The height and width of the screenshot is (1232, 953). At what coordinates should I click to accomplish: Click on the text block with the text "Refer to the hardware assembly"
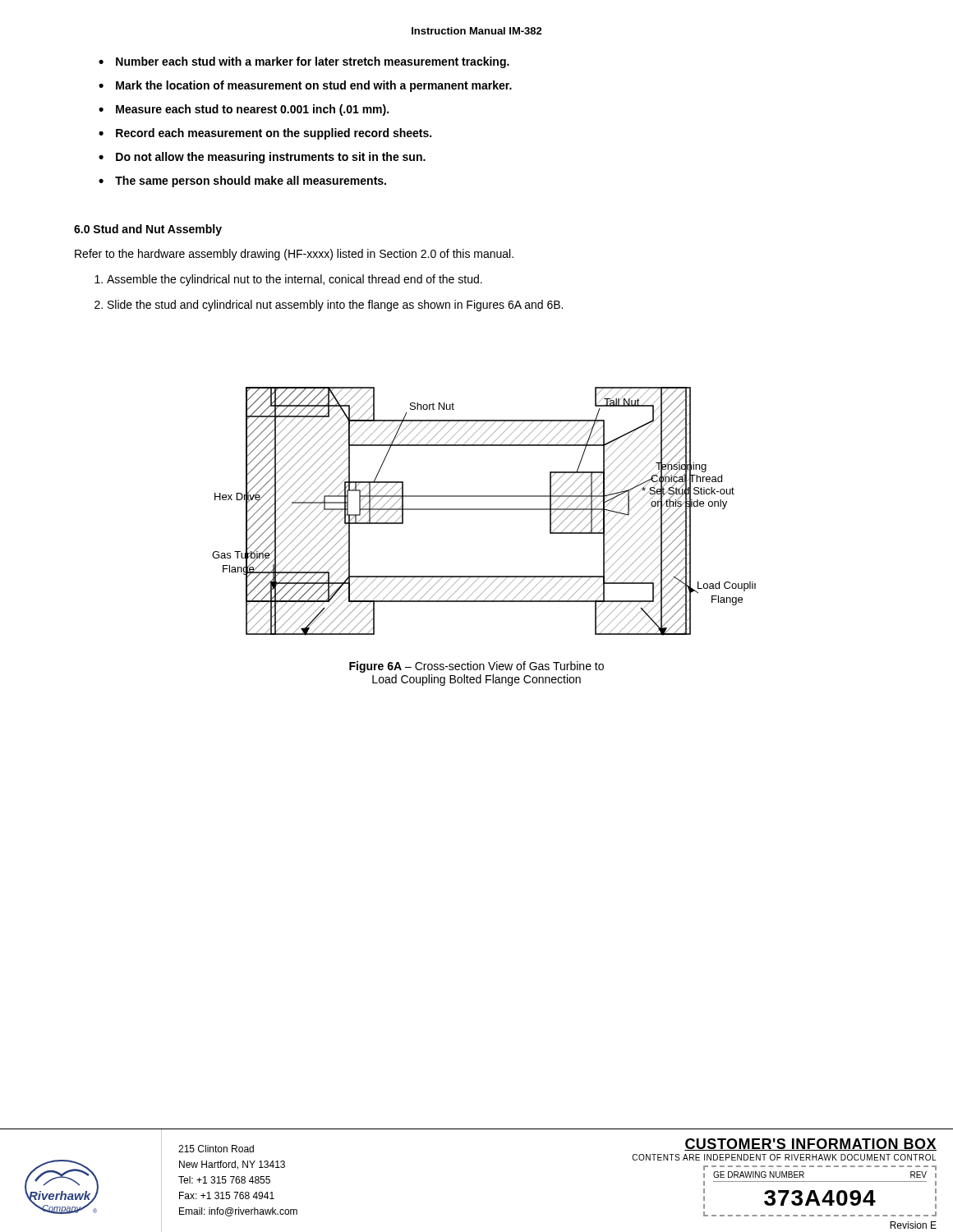294,254
